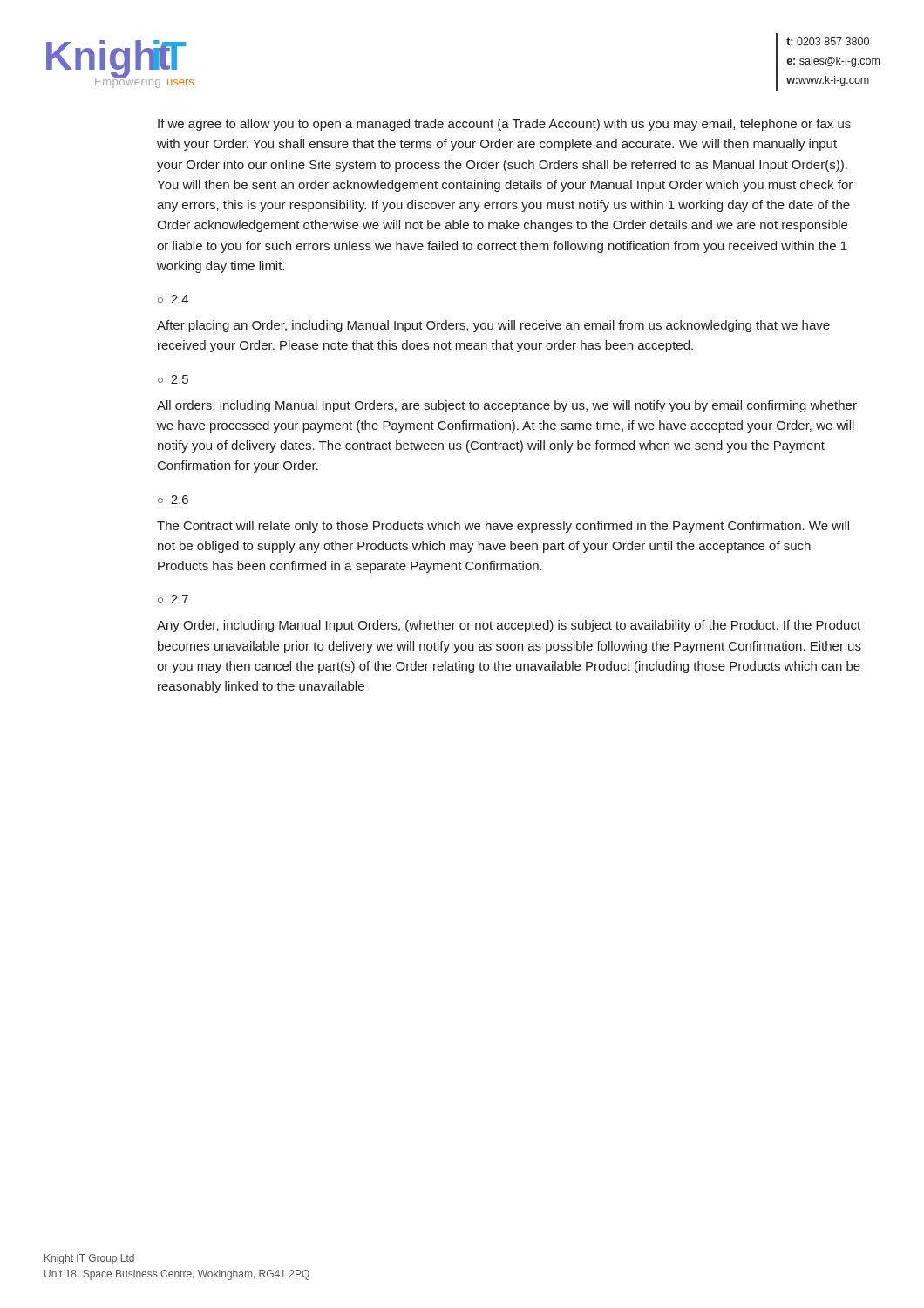Image resolution: width=924 pixels, height=1308 pixels.
Task: Select the text block starting "○ 2.7"
Action: point(183,599)
